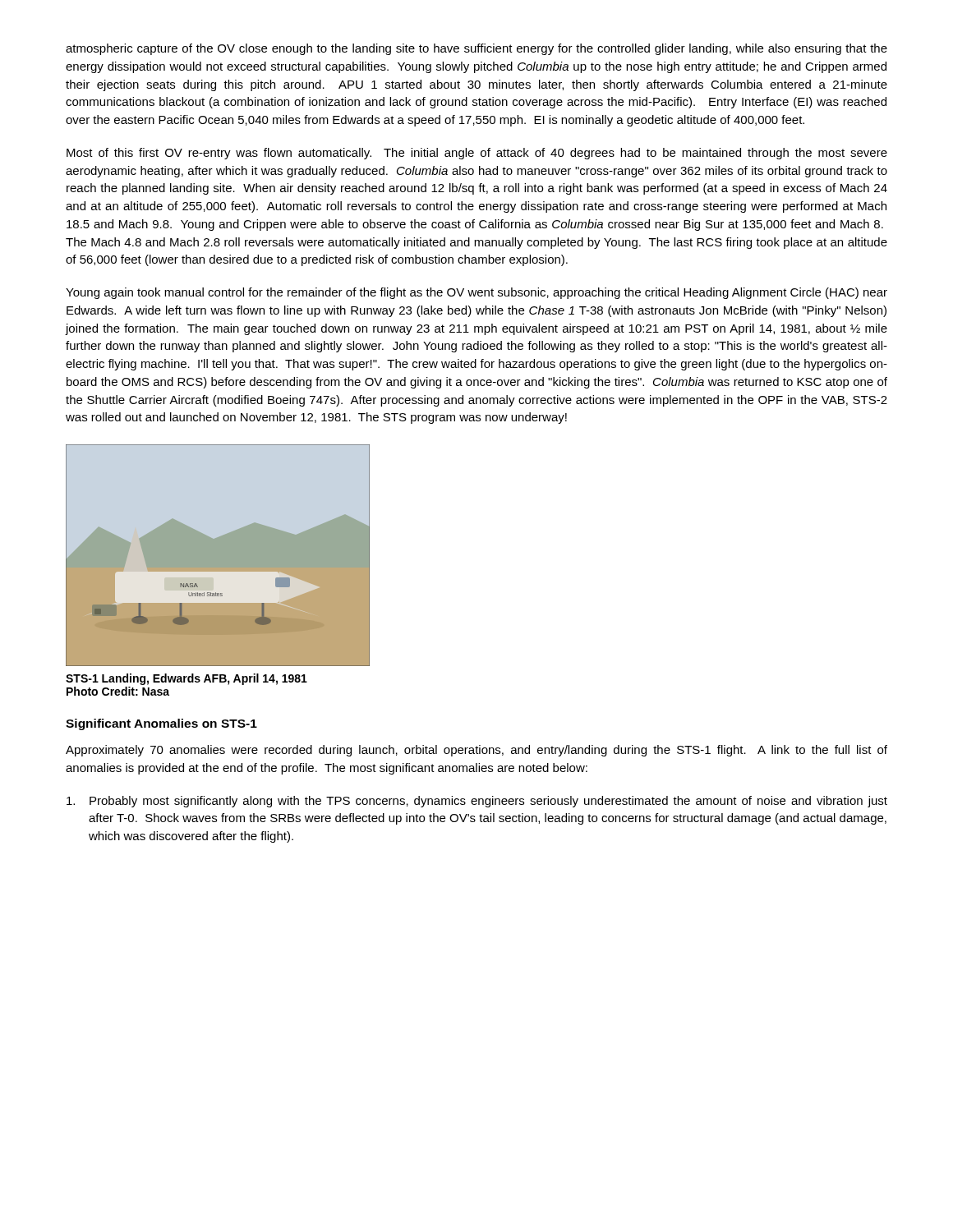This screenshot has height=1232, width=953.
Task: Where is the caption that starts "STS-1 Landing, Edwards AFB, April 14, 1981"?
Action: click(x=186, y=685)
